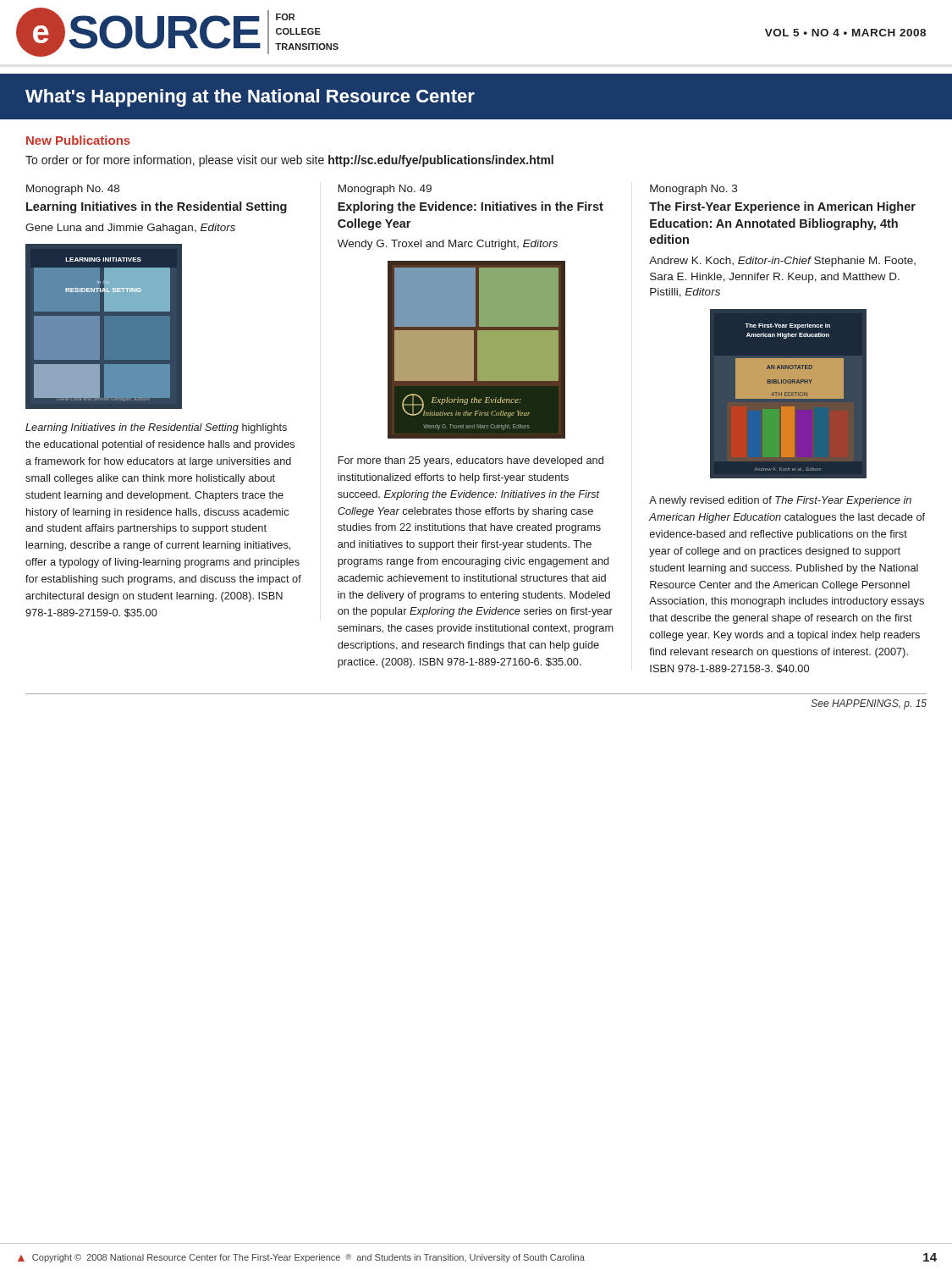Find "Monograph No. 3" on this page
The image size is (952, 1270).
click(693, 188)
